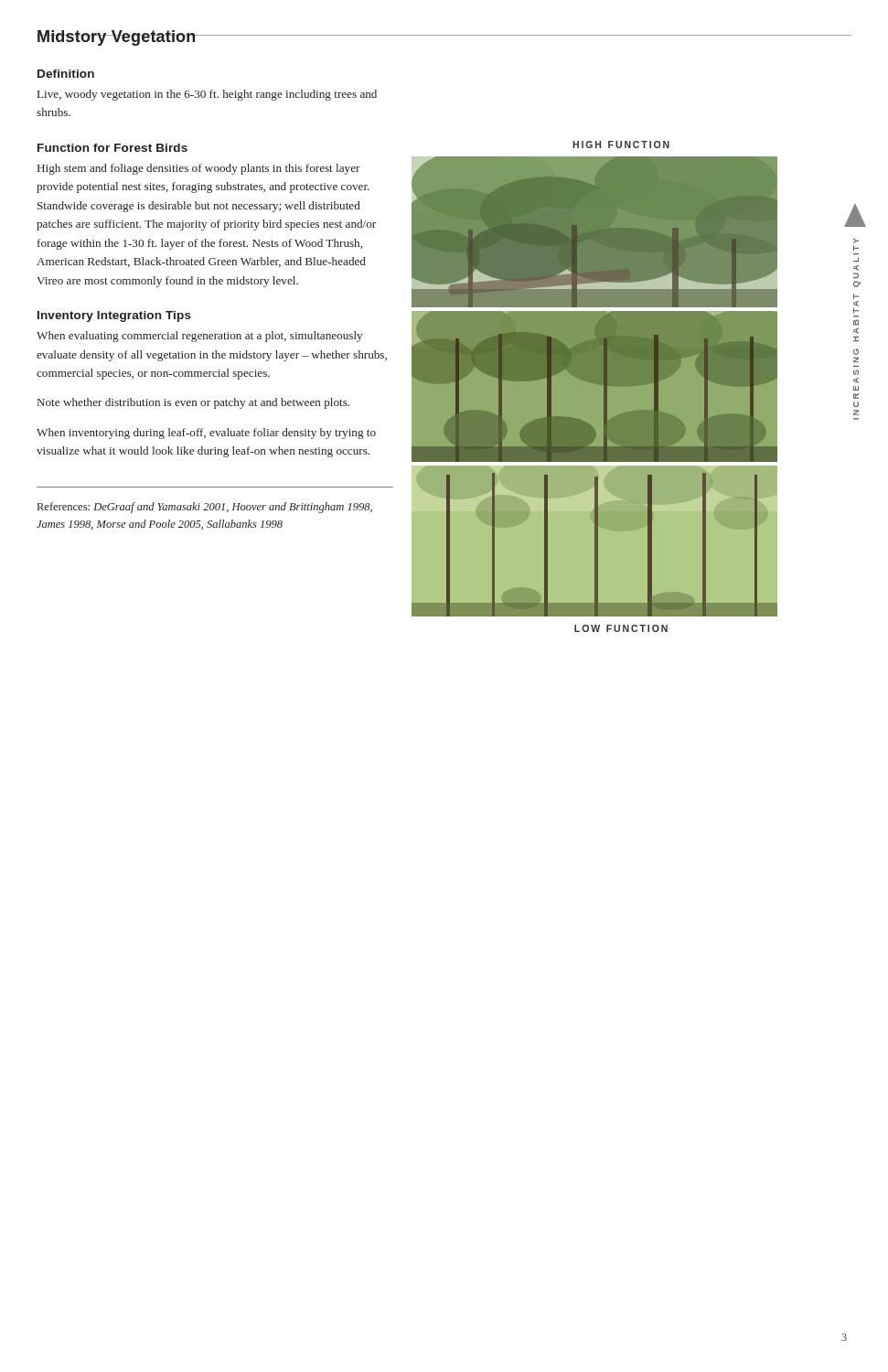Locate the block starting "When evaluating commercial regeneration at a"
The height and width of the screenshot is (1372, 888).
pyautogui.click(x=212, y=354)
